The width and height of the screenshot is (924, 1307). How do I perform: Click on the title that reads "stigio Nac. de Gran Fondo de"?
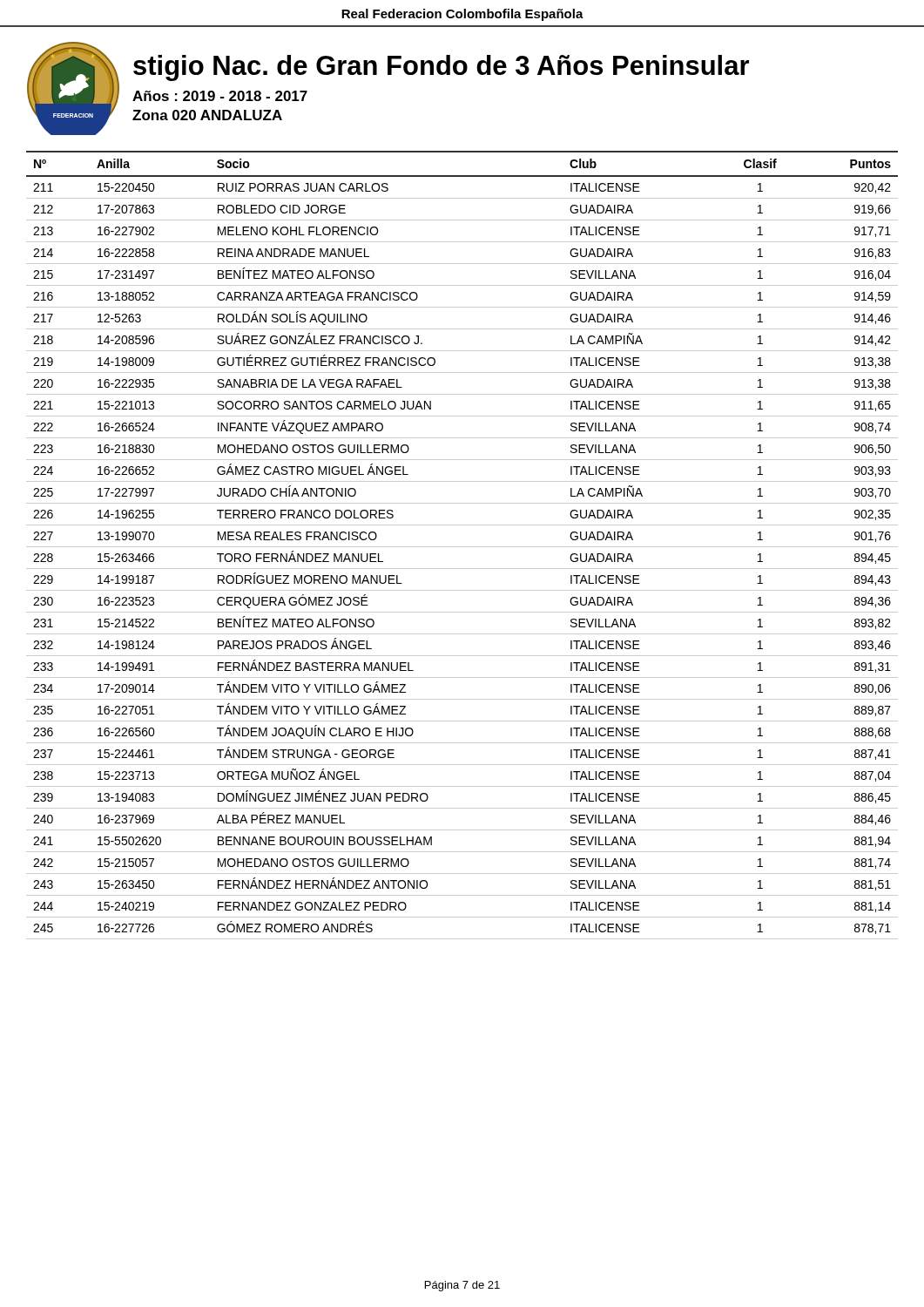pos(441,67)
